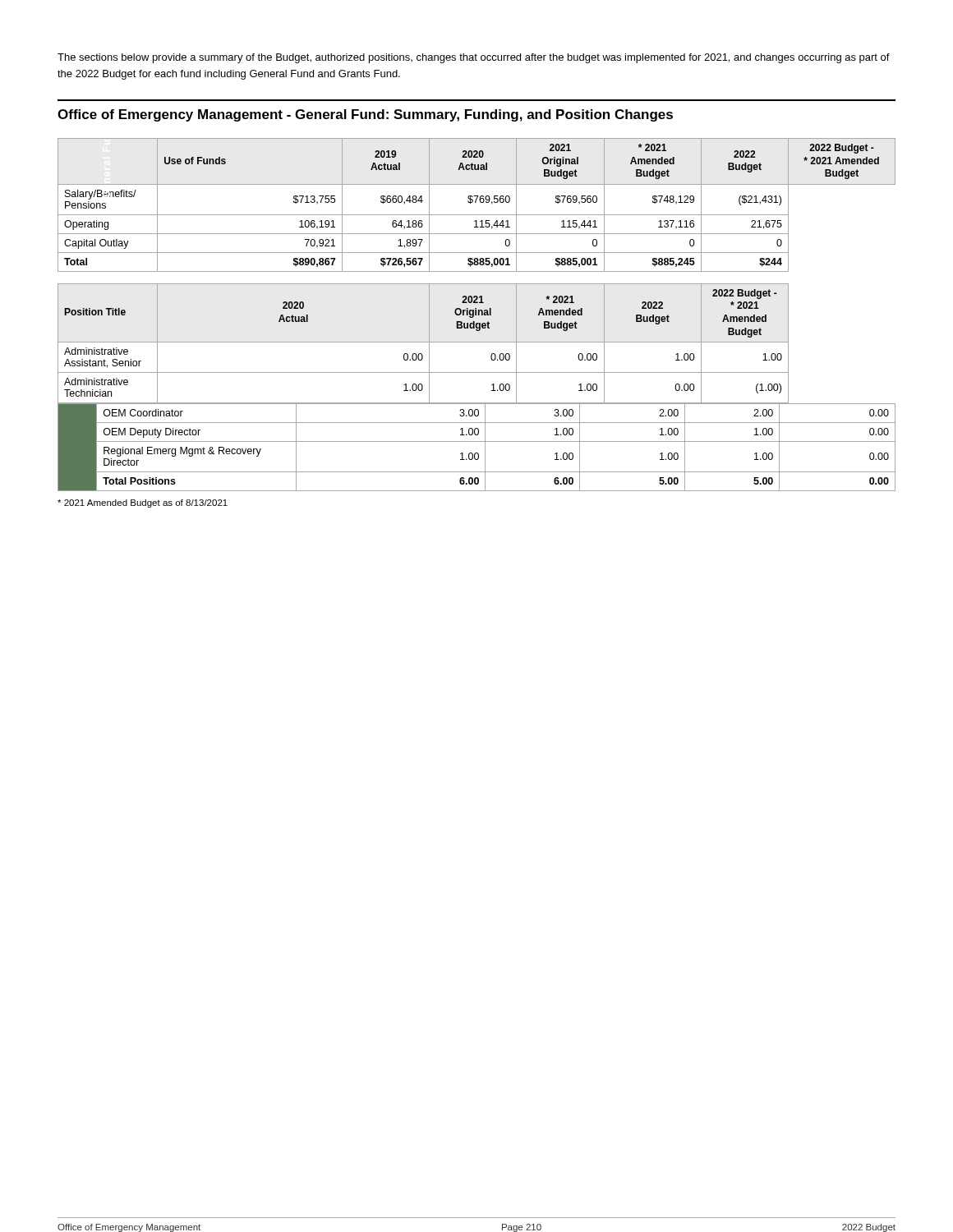Find "2021 Amended Budget as of 8/13/2021" on this page
This screenshot has height=1232, width=953.
[143, 503]
